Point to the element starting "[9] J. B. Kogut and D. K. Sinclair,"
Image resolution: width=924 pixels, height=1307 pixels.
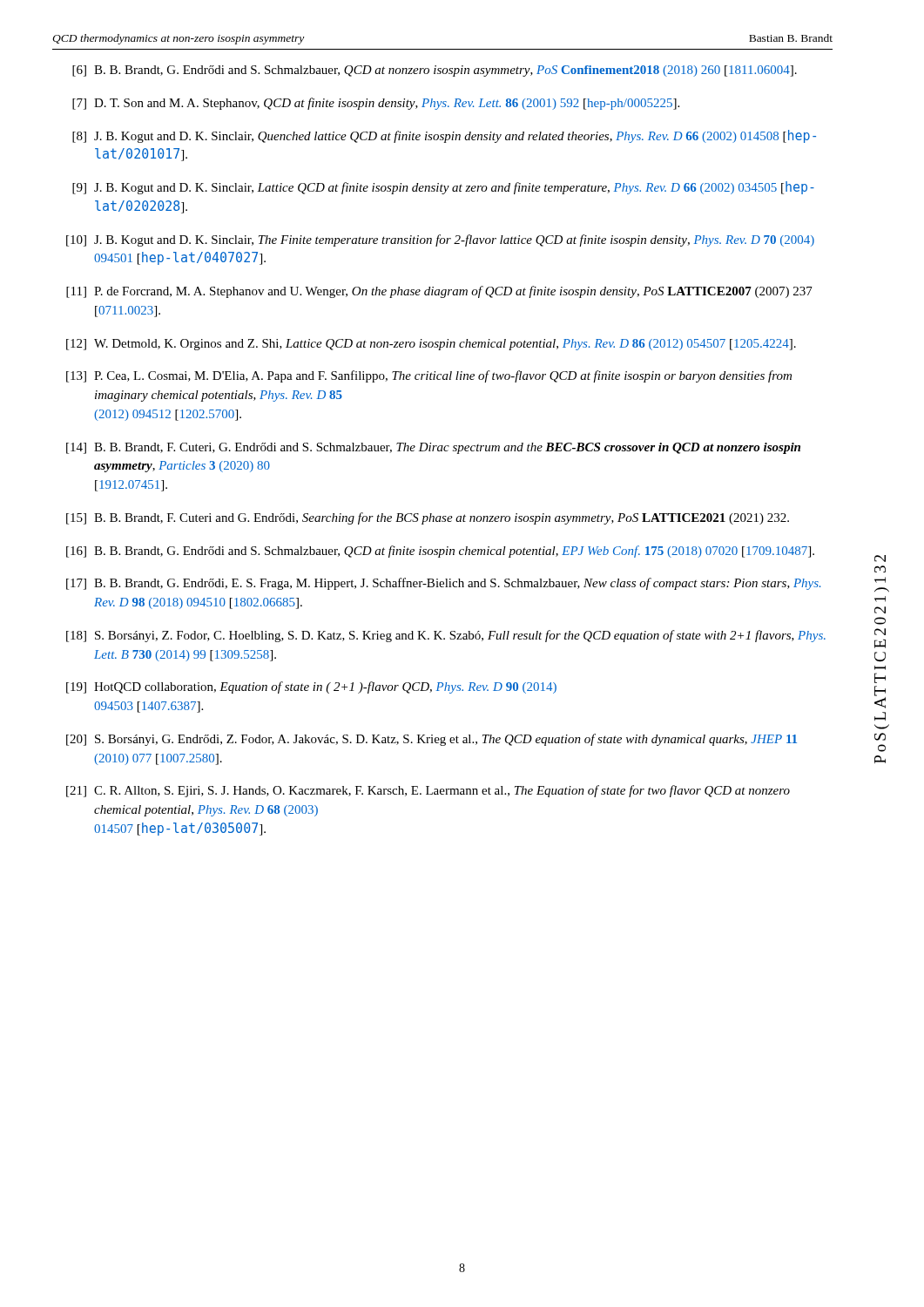pyautogui.click(x=442, y=198)
